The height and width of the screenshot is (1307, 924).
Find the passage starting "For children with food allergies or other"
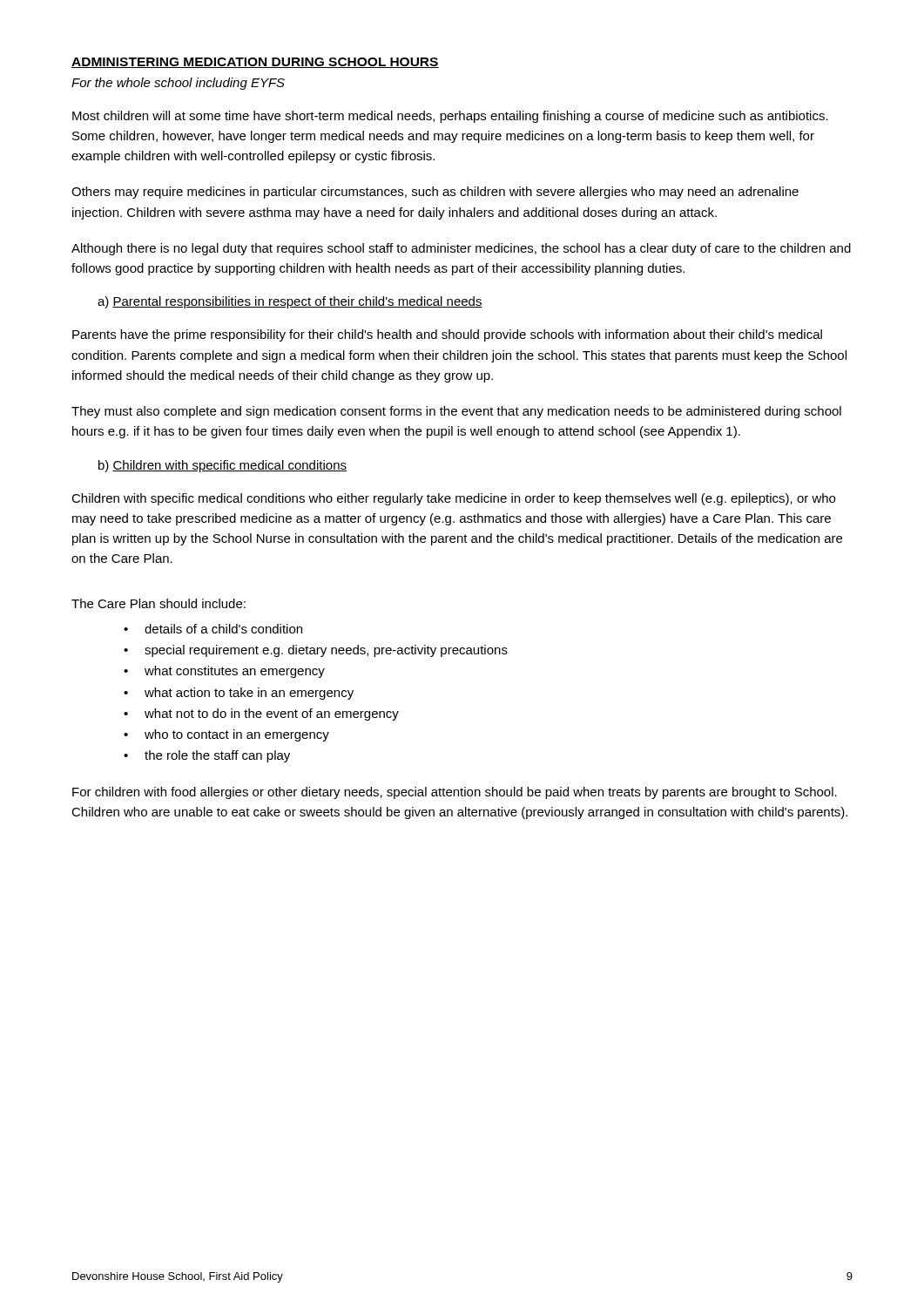pos(460,801)
